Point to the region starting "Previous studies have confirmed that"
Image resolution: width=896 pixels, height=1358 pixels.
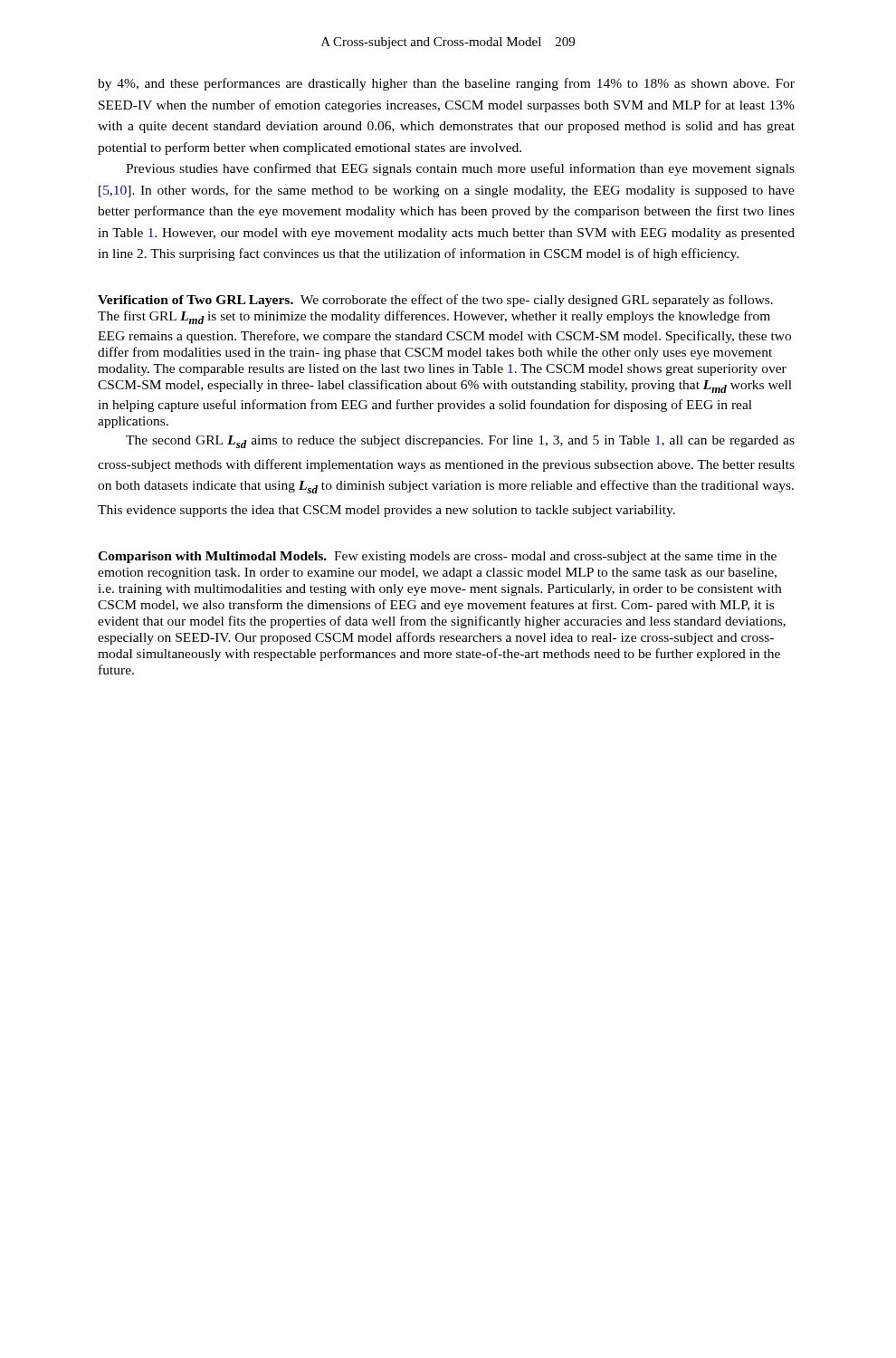click(446, 211)
